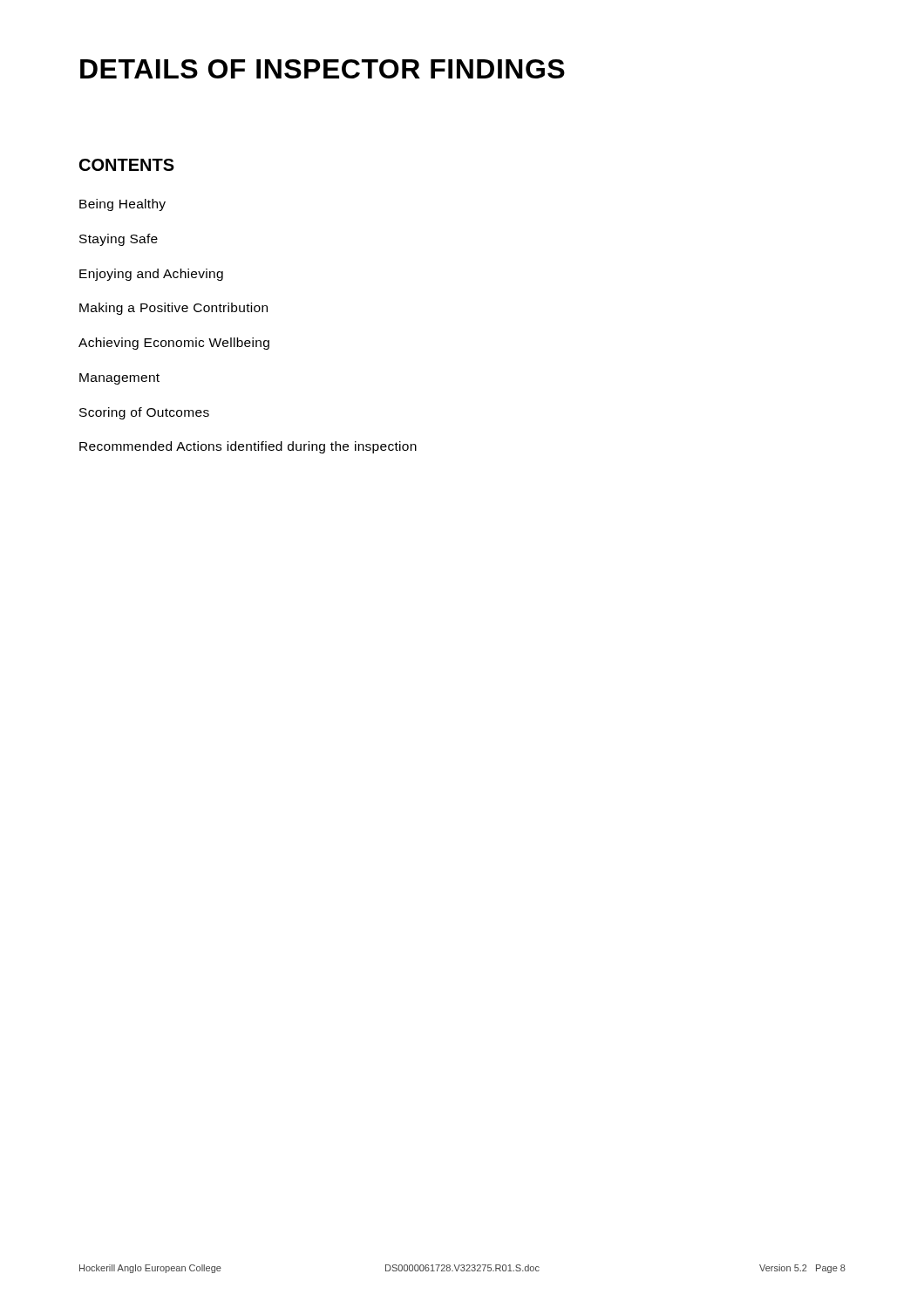Select the title that says "DETAILS OF INSPECTOR FINDINGS"
This screenshot has width=924, height=1308.
(x=322, y=69)
